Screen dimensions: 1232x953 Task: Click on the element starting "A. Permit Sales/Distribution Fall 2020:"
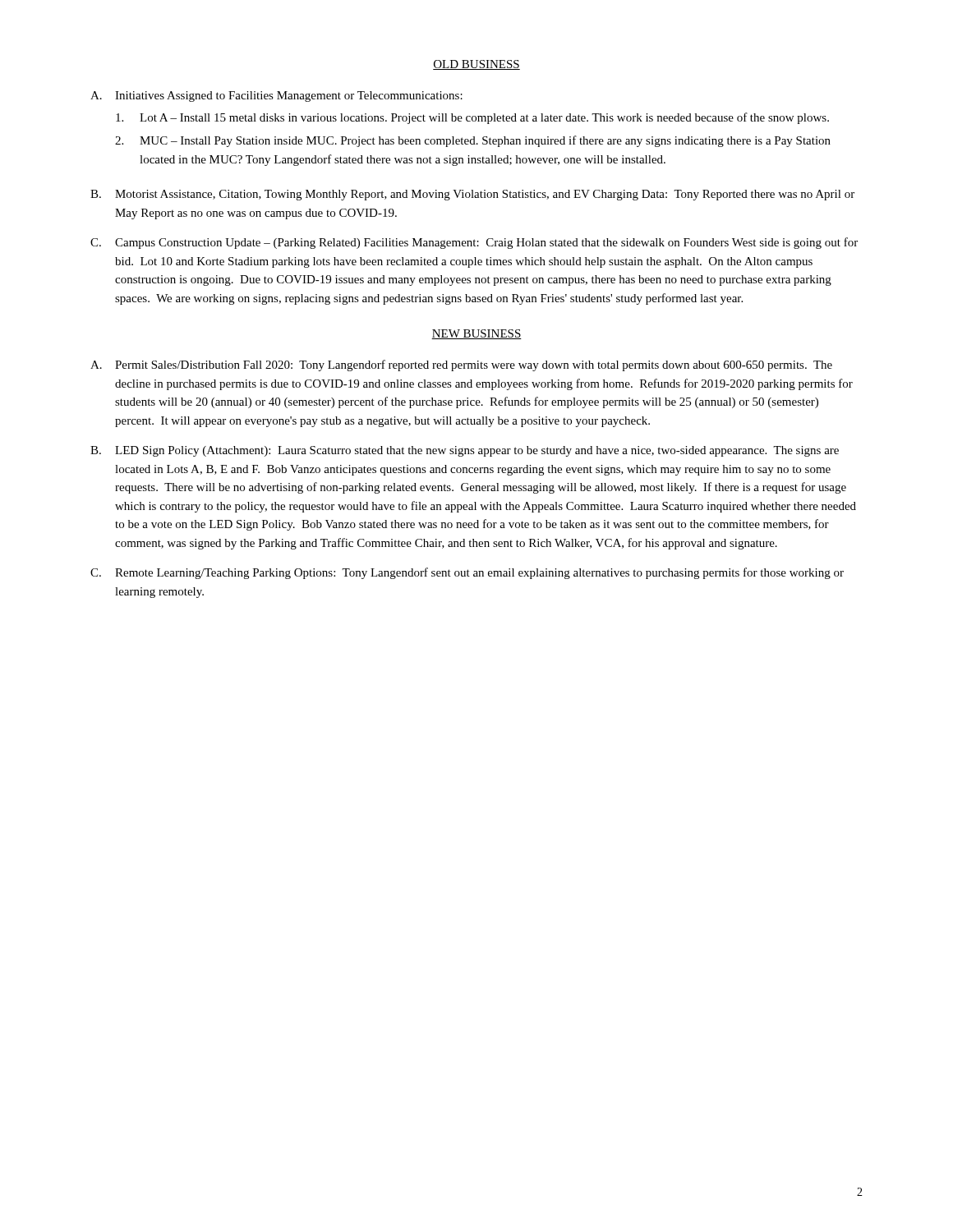tap(476, 393)
